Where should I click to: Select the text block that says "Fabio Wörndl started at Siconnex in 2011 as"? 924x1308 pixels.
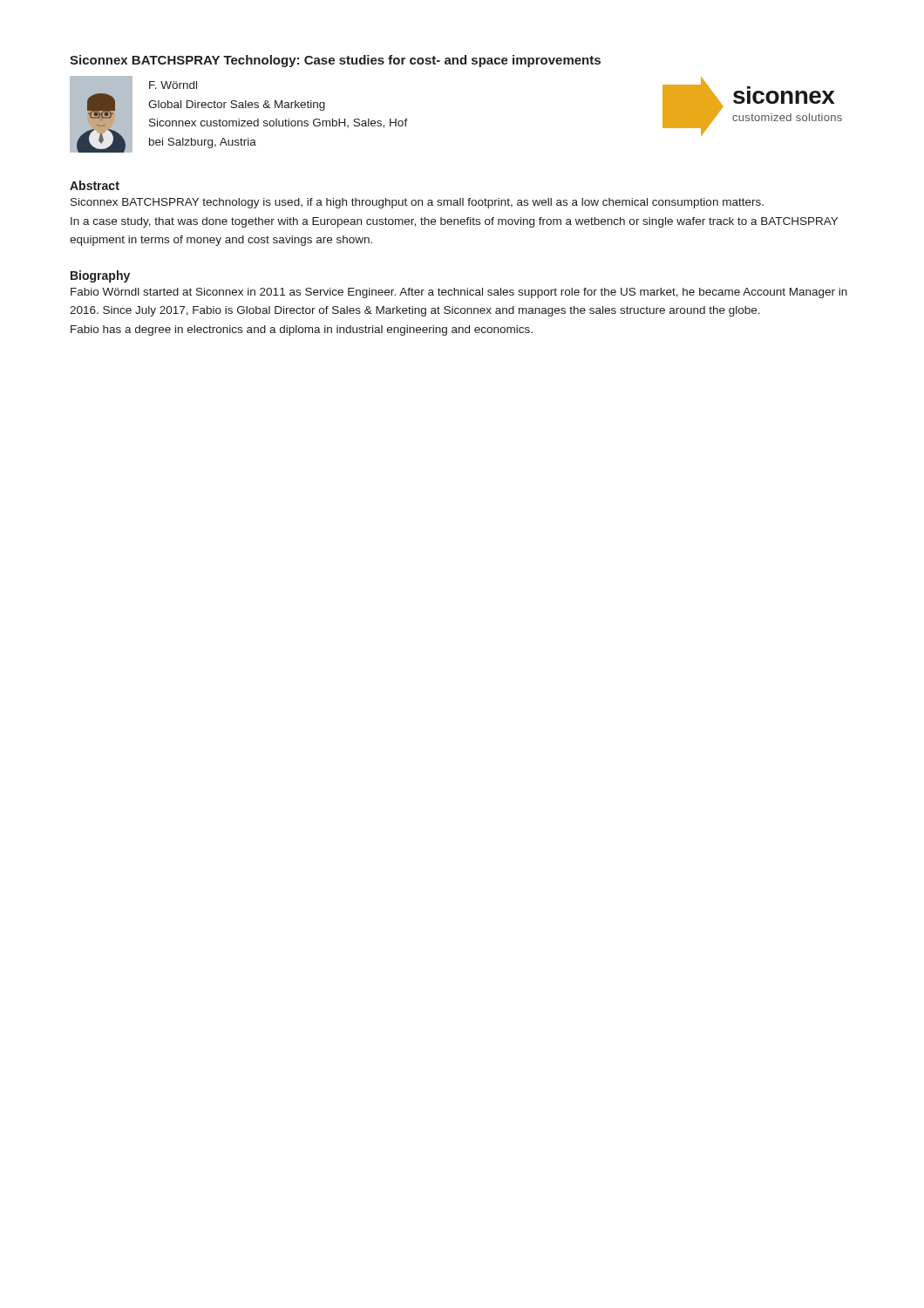(x=459, y=310)
